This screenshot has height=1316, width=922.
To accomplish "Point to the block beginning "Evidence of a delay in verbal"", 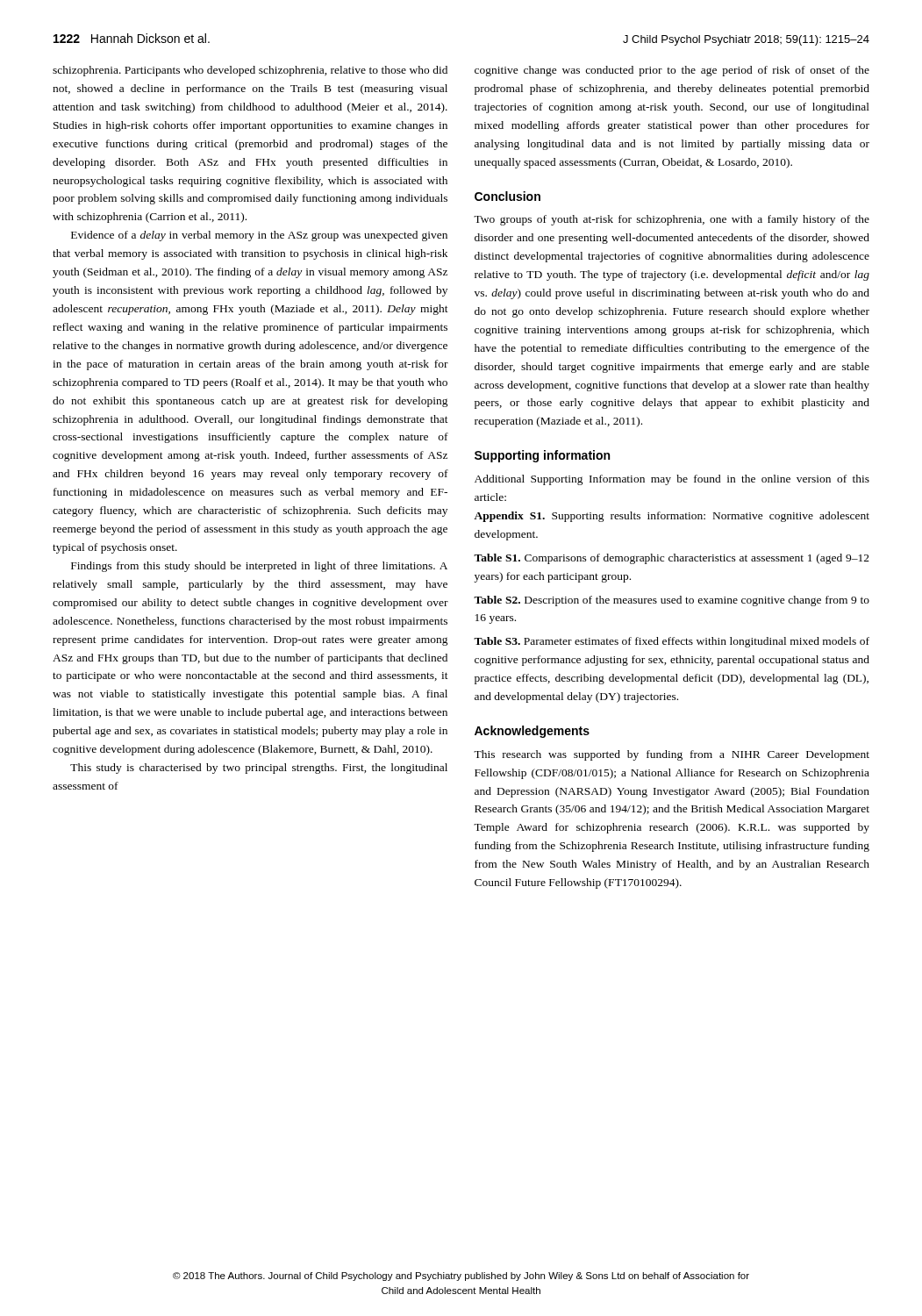I will pos(250,392).
